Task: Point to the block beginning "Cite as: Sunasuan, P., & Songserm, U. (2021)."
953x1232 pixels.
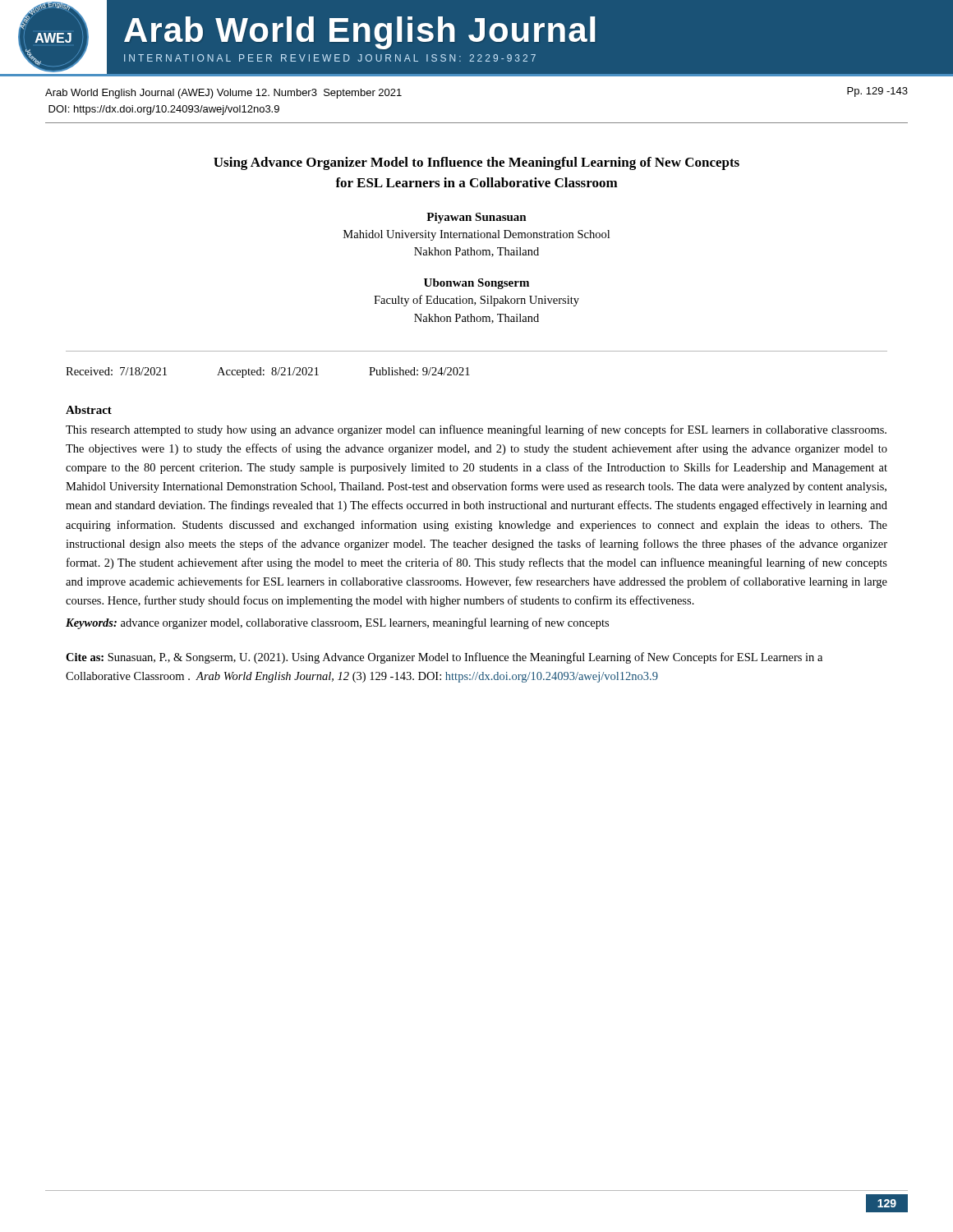Action: point(476,667)
